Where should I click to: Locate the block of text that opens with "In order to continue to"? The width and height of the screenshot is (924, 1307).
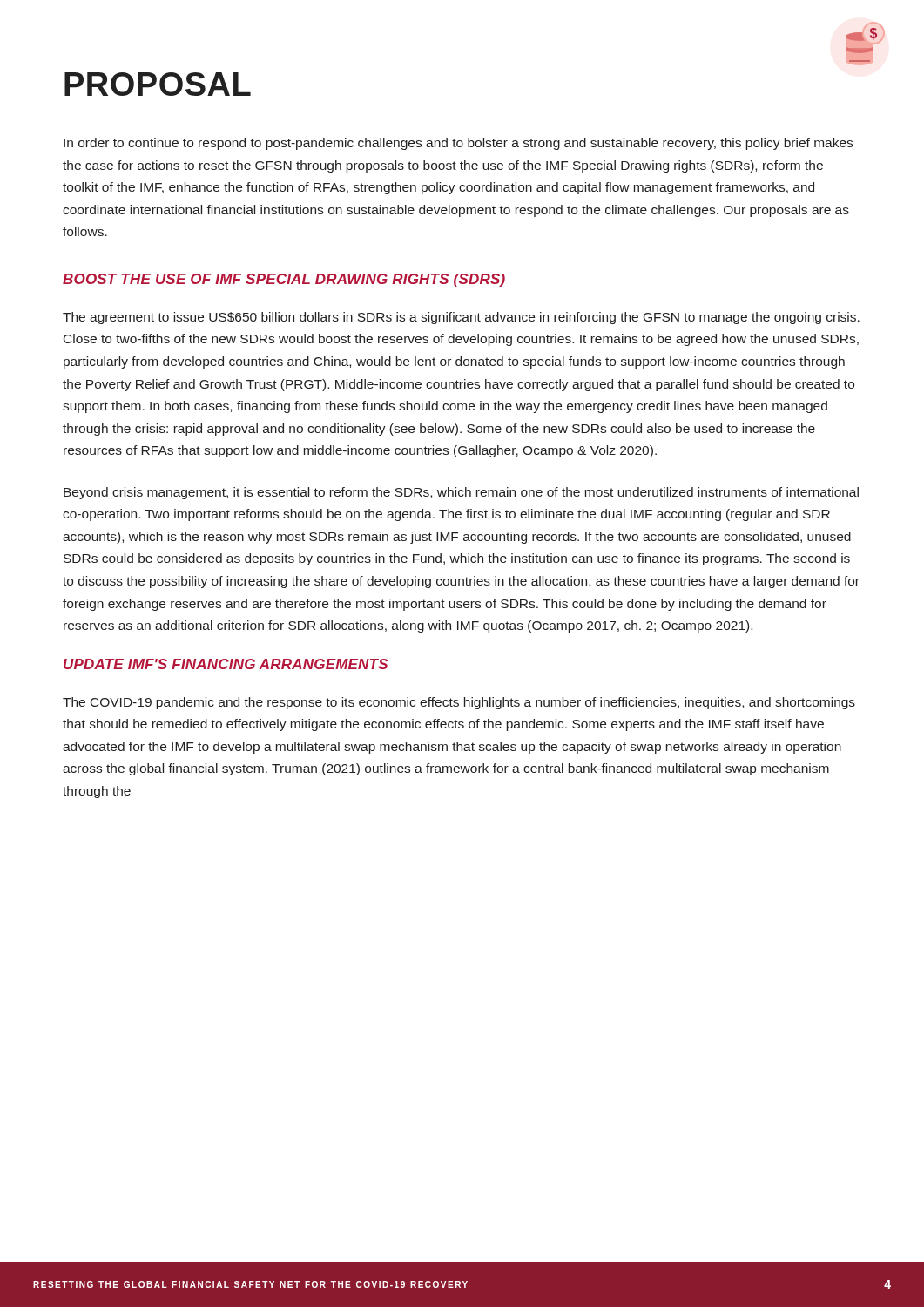458,187
